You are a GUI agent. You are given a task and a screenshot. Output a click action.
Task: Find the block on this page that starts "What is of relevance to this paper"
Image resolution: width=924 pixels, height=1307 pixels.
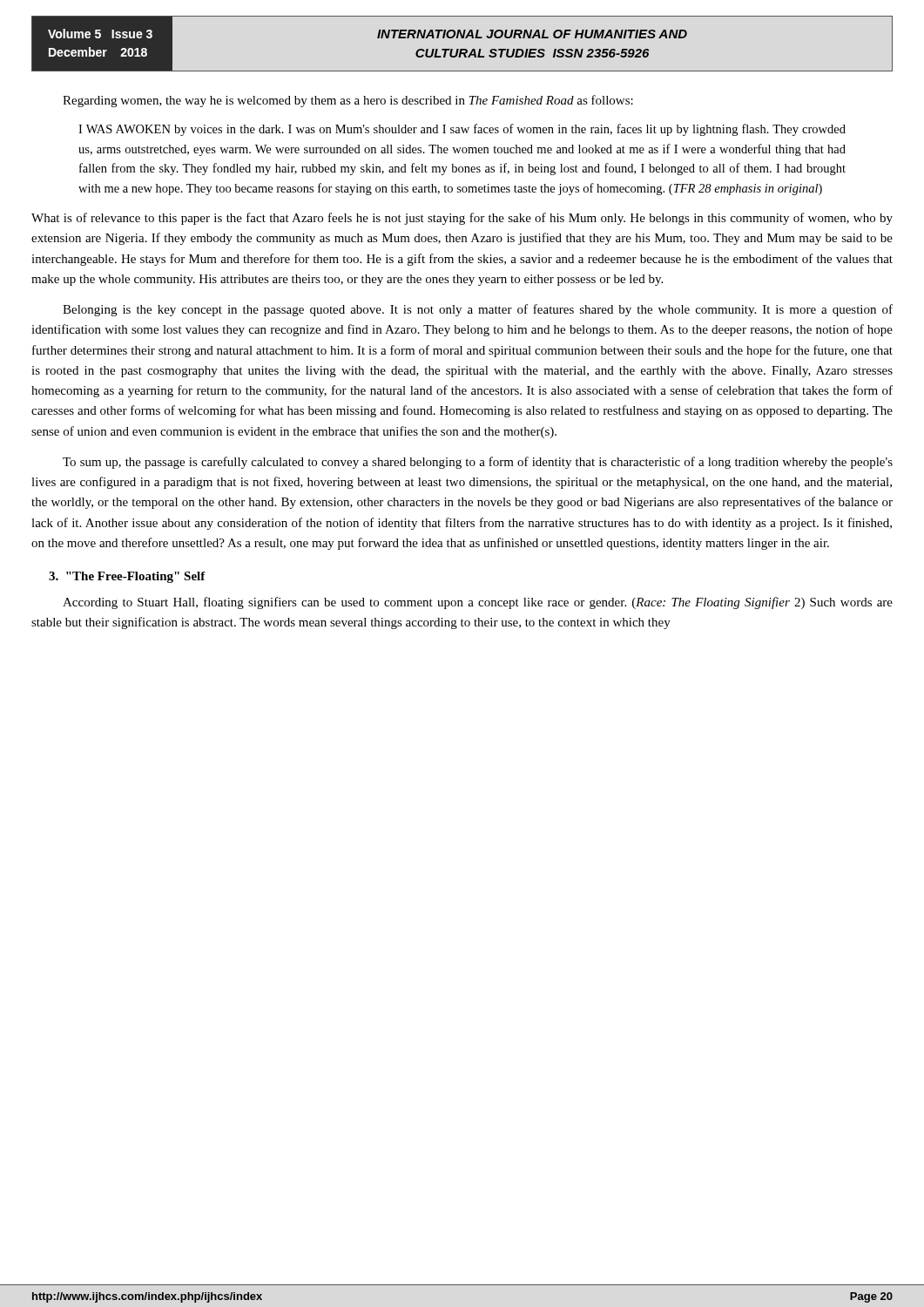(x=462, y=248)
